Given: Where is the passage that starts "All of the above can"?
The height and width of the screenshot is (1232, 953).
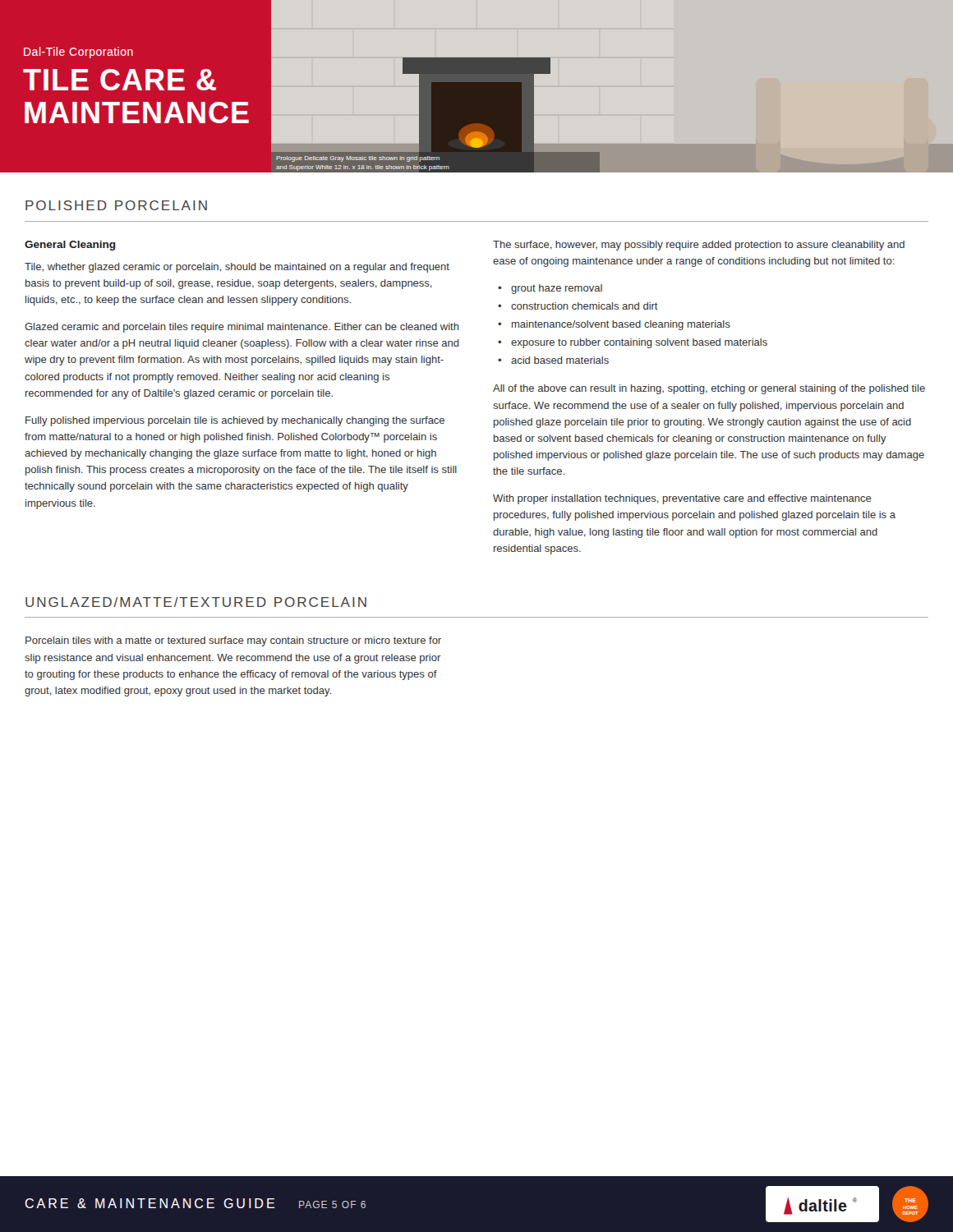Looking at the screenshot, I should pos(709,430).
